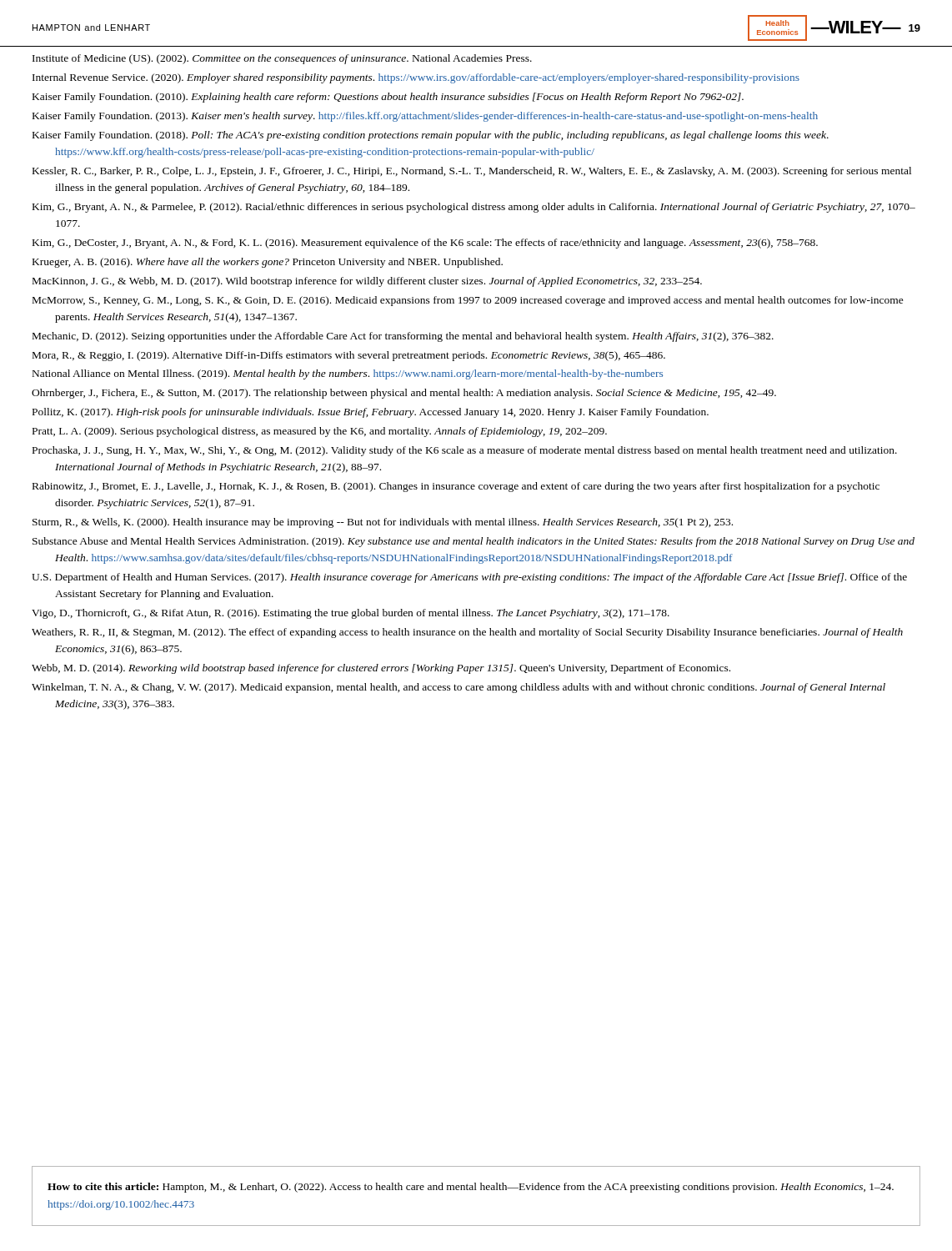Viewport: 952px width, 1251px height.
Task: Select the element starting "Winkelman, T. N. A., & Chang, V. W."
Action: click(x=459, y=695)
